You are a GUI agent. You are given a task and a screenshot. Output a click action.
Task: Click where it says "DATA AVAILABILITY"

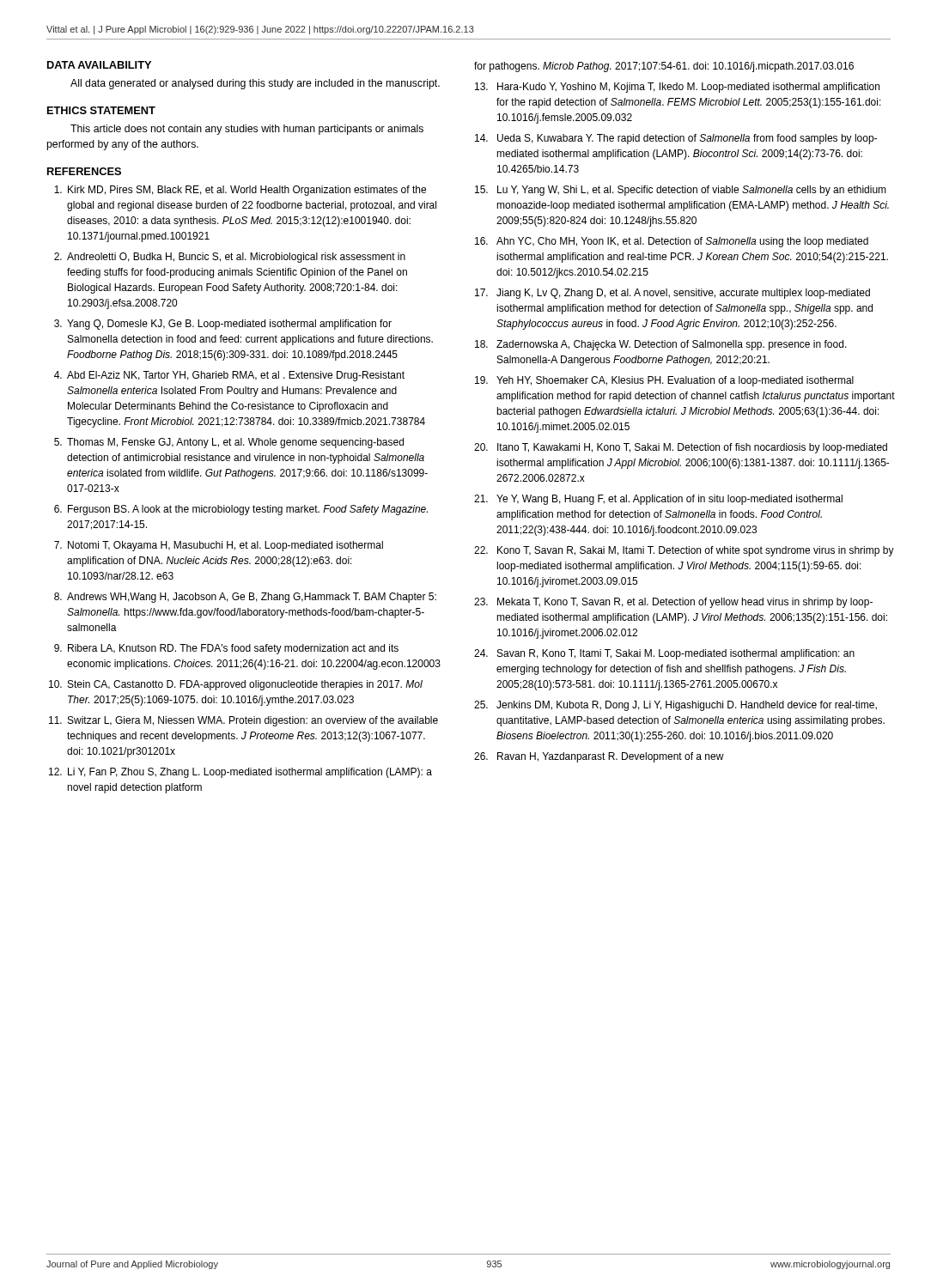(x=99, y=65)
